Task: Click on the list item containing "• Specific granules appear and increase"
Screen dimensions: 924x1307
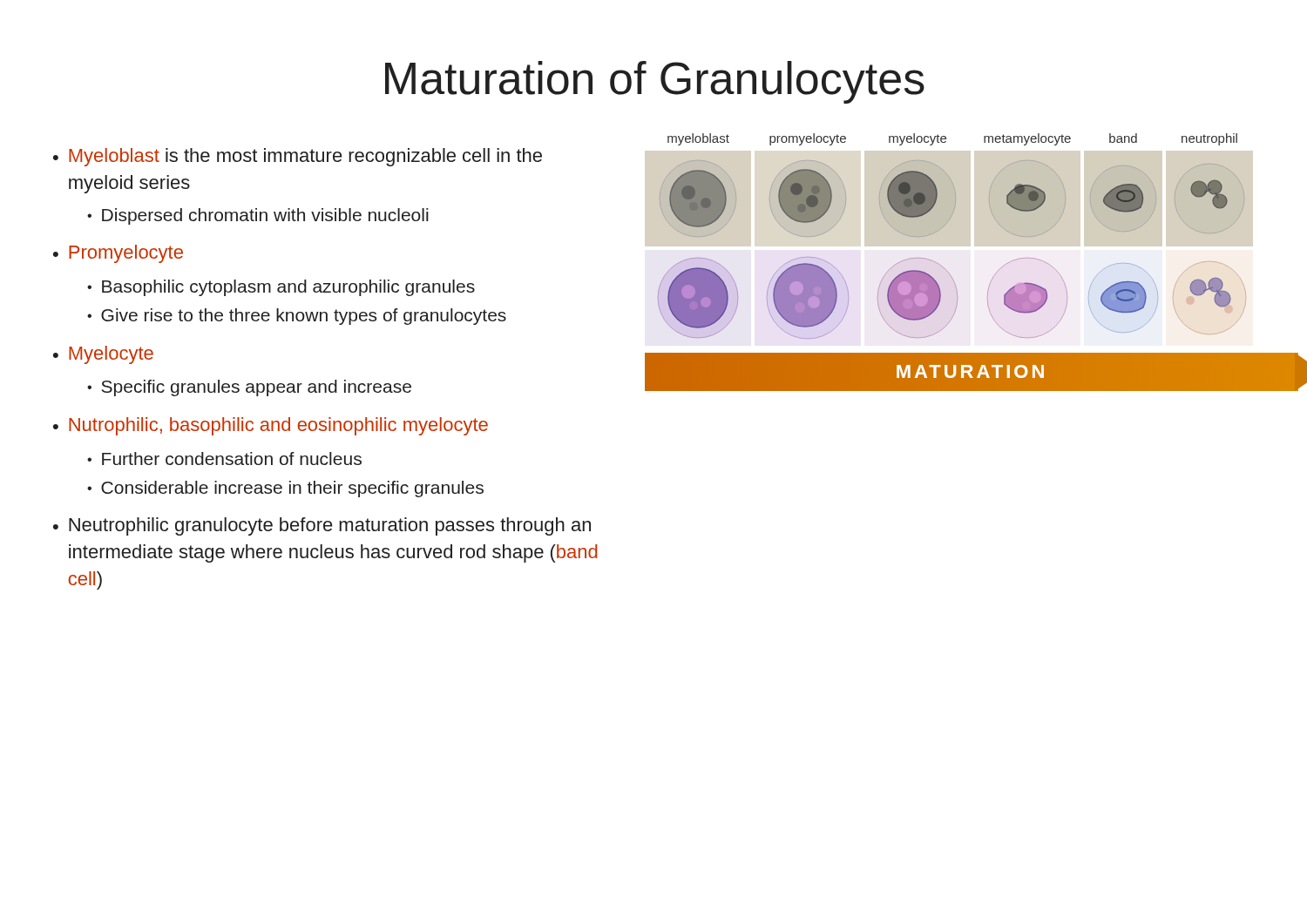Action: 250,387
